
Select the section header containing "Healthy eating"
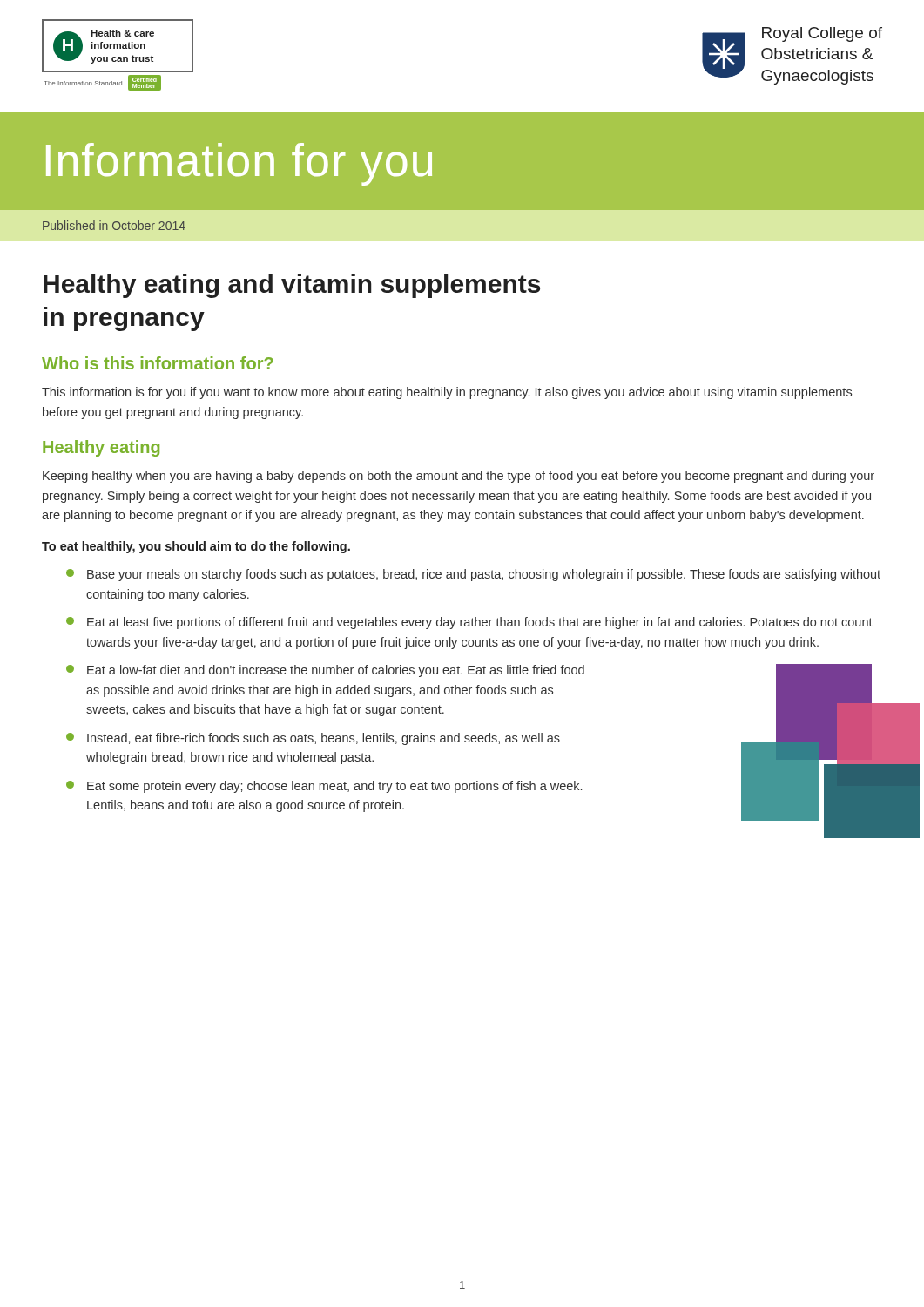click(x=101, y=447)
